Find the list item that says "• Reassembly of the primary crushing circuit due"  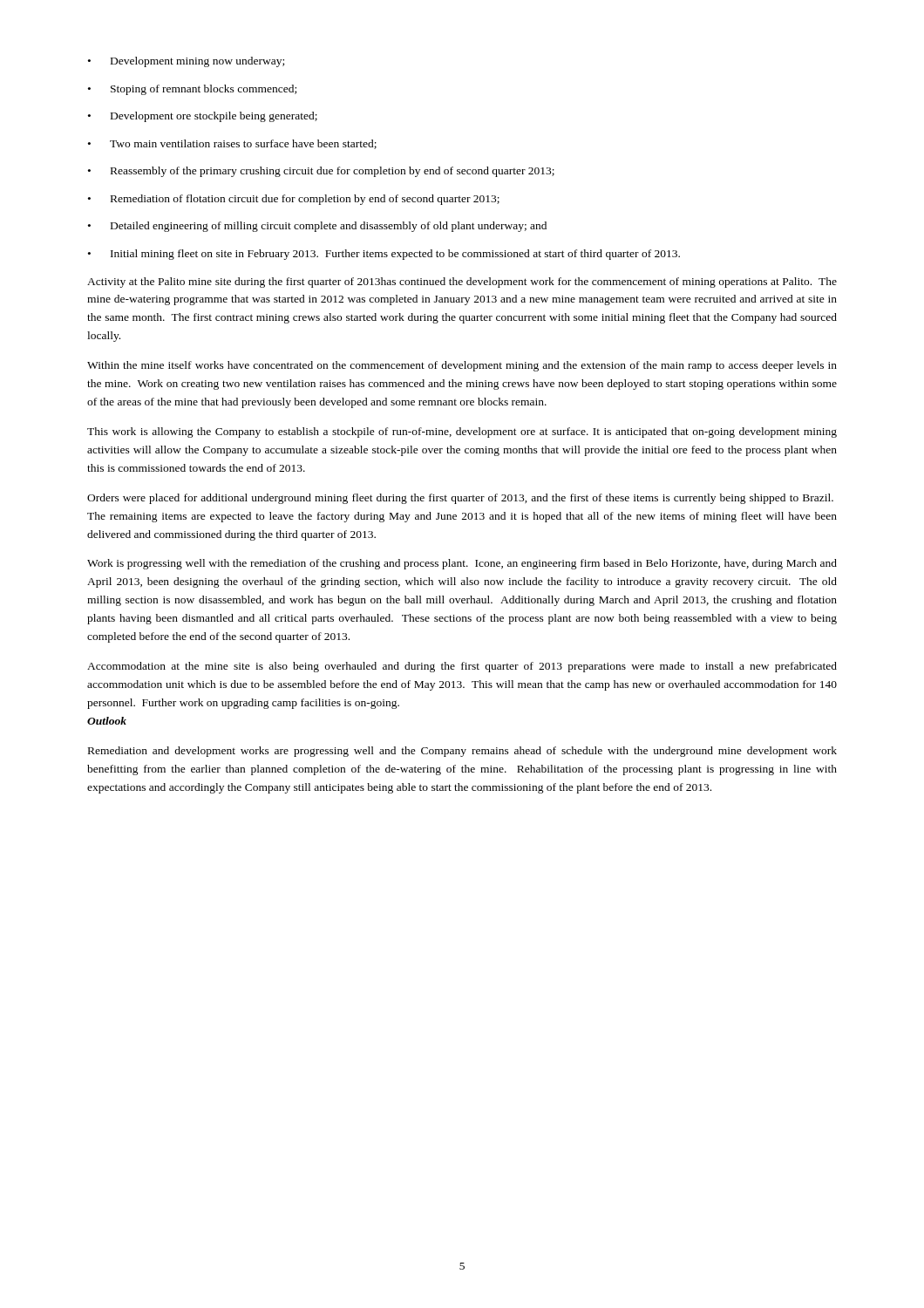click(462, 171)
